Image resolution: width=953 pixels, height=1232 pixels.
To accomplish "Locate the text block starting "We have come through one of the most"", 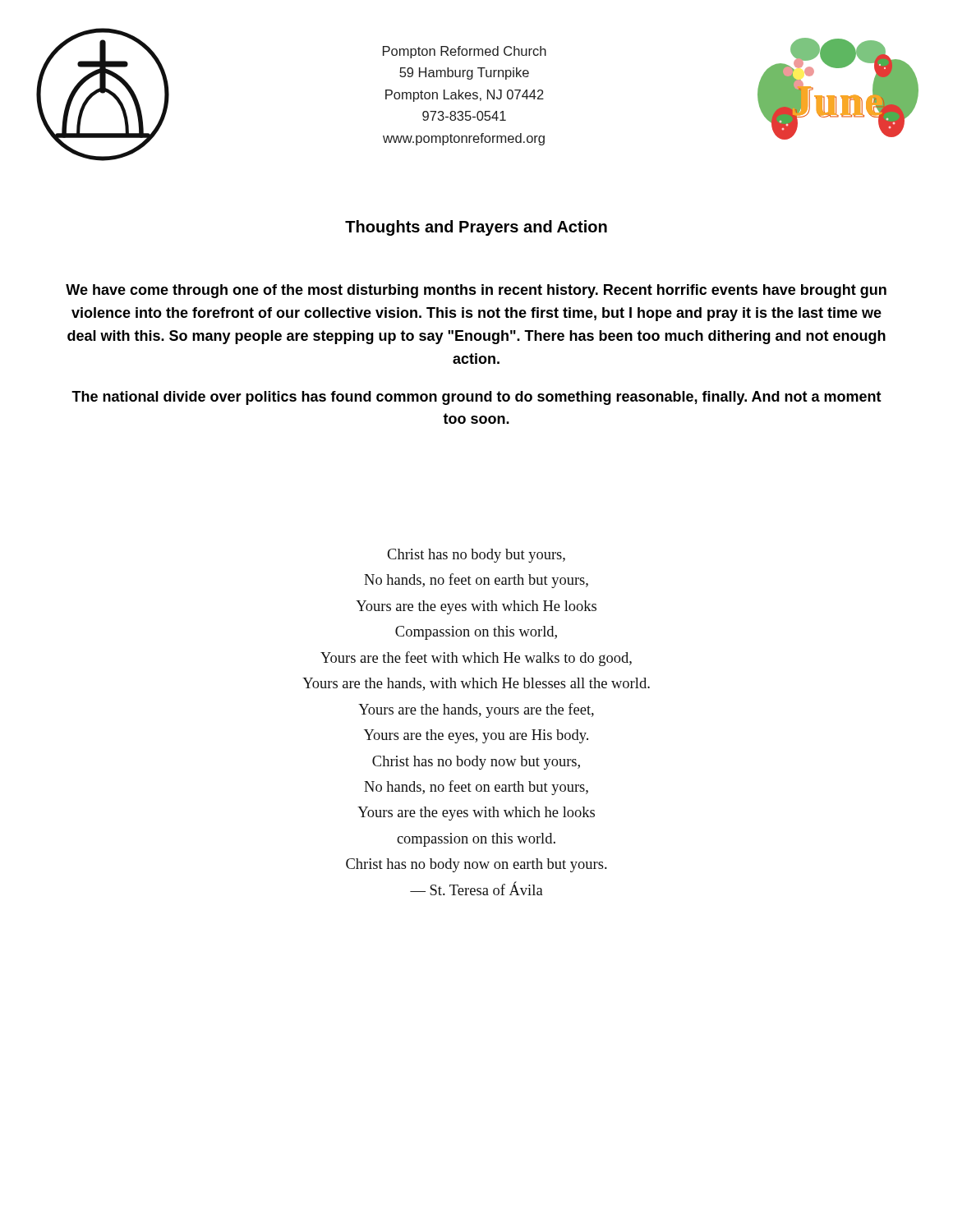I will click(476, 355).
